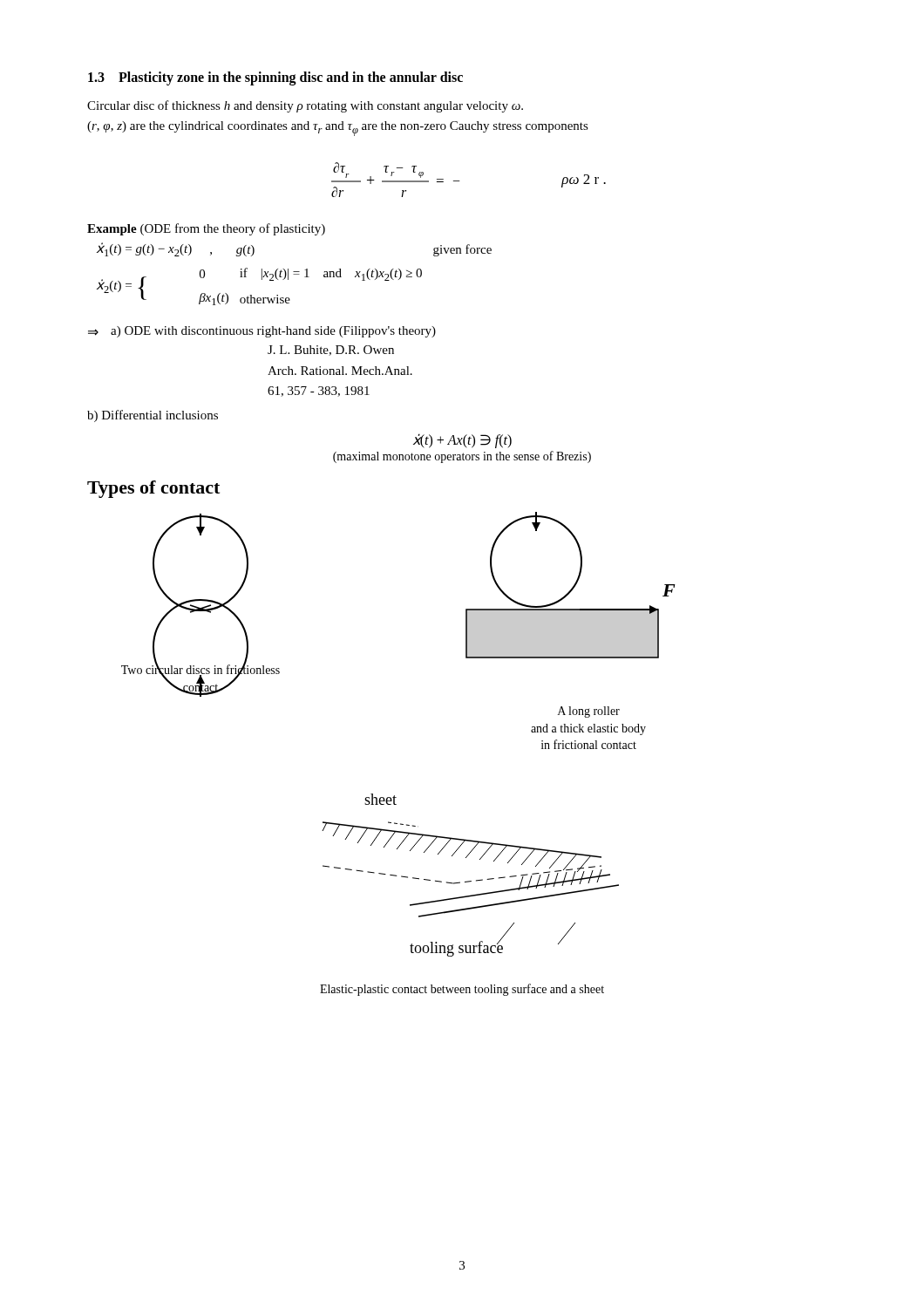Navigate to the passage starting "Two circular discs in frictionlesscontact"
Screen dimensions: 1308x924
point(201,679)
